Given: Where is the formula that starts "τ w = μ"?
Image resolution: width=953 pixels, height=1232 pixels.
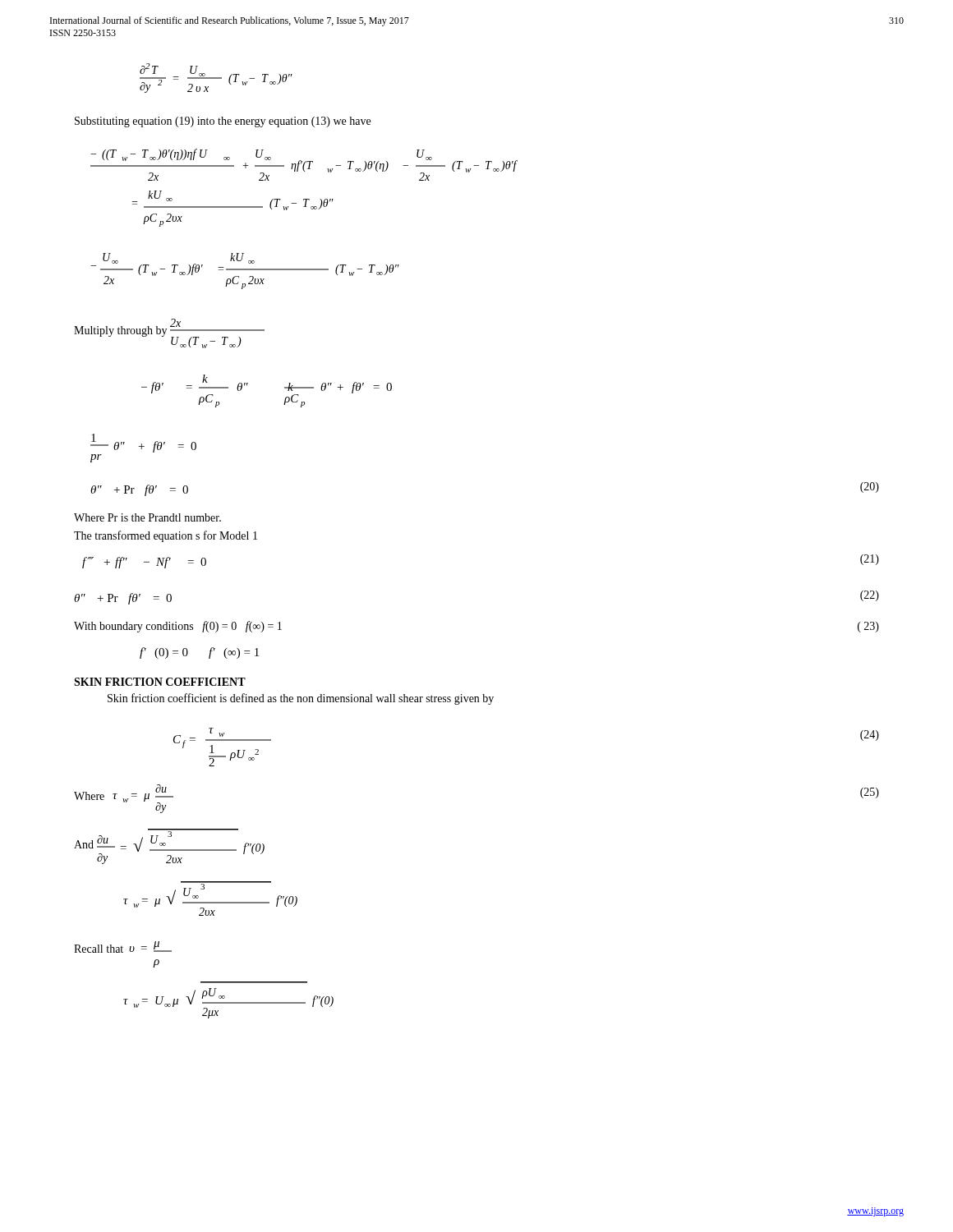Looking at the screenshot, I should tap(238, 898).
